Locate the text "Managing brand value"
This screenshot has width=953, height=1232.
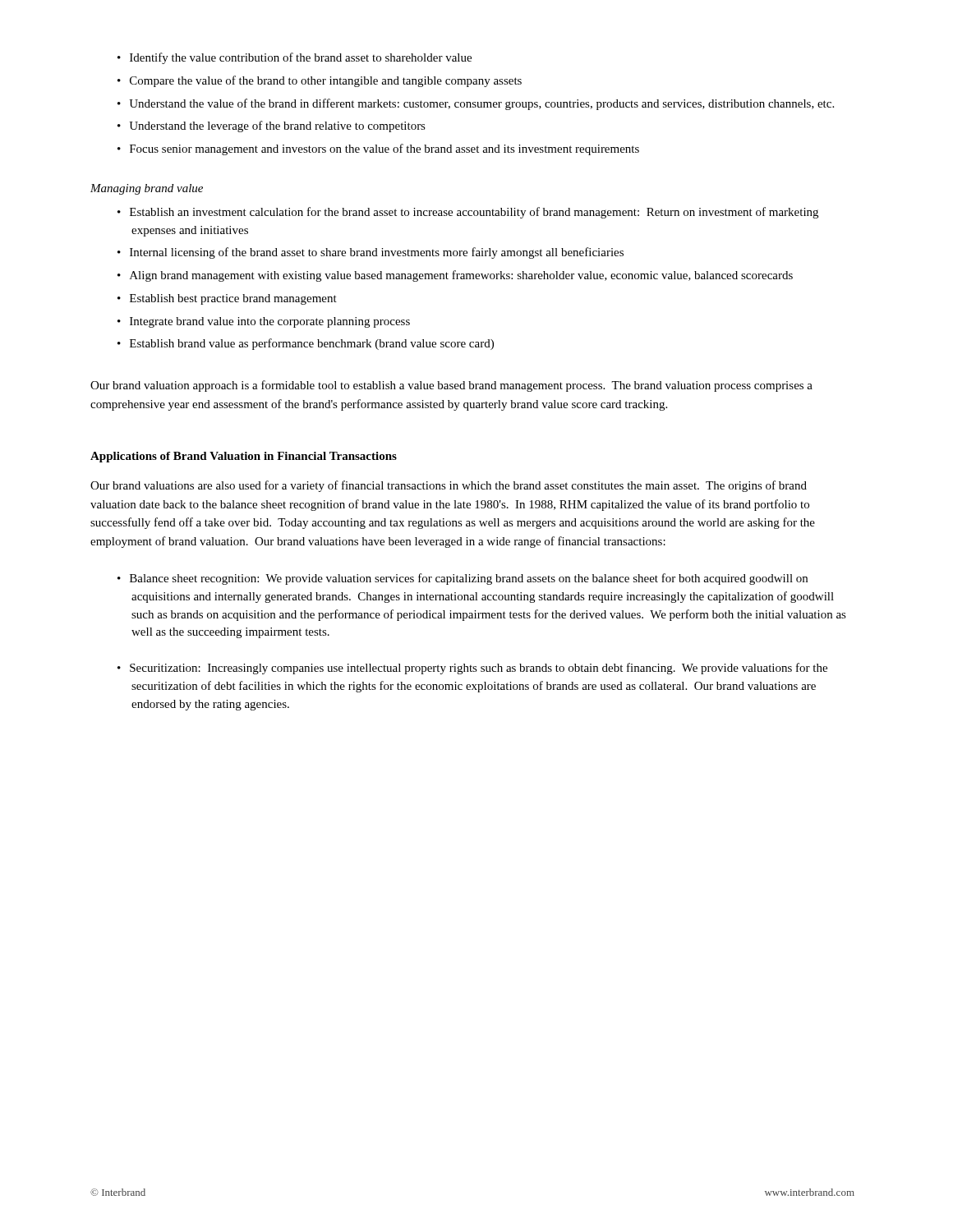(x=147, y=188)
